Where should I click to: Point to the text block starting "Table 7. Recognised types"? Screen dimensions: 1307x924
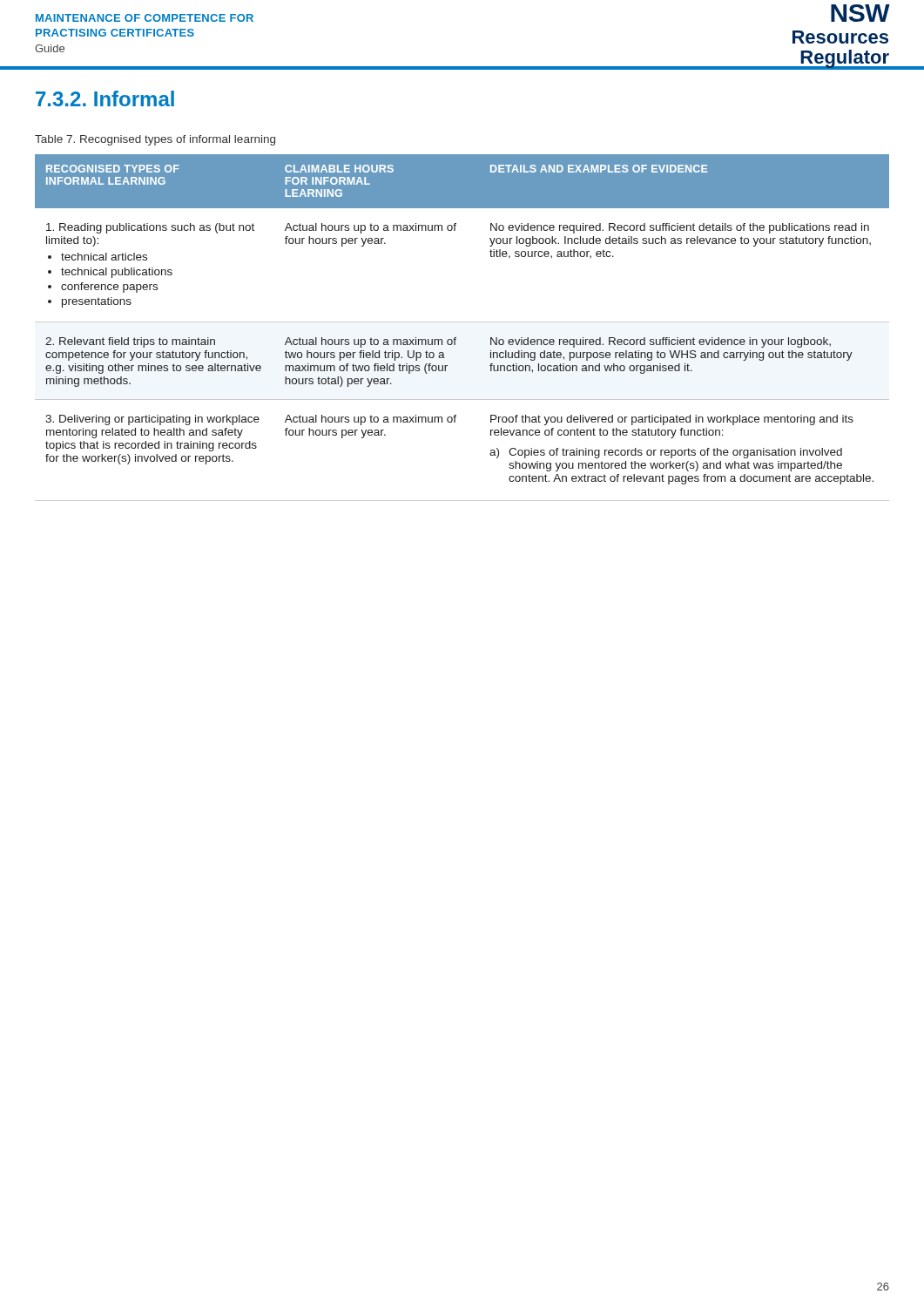pos(155,139)
